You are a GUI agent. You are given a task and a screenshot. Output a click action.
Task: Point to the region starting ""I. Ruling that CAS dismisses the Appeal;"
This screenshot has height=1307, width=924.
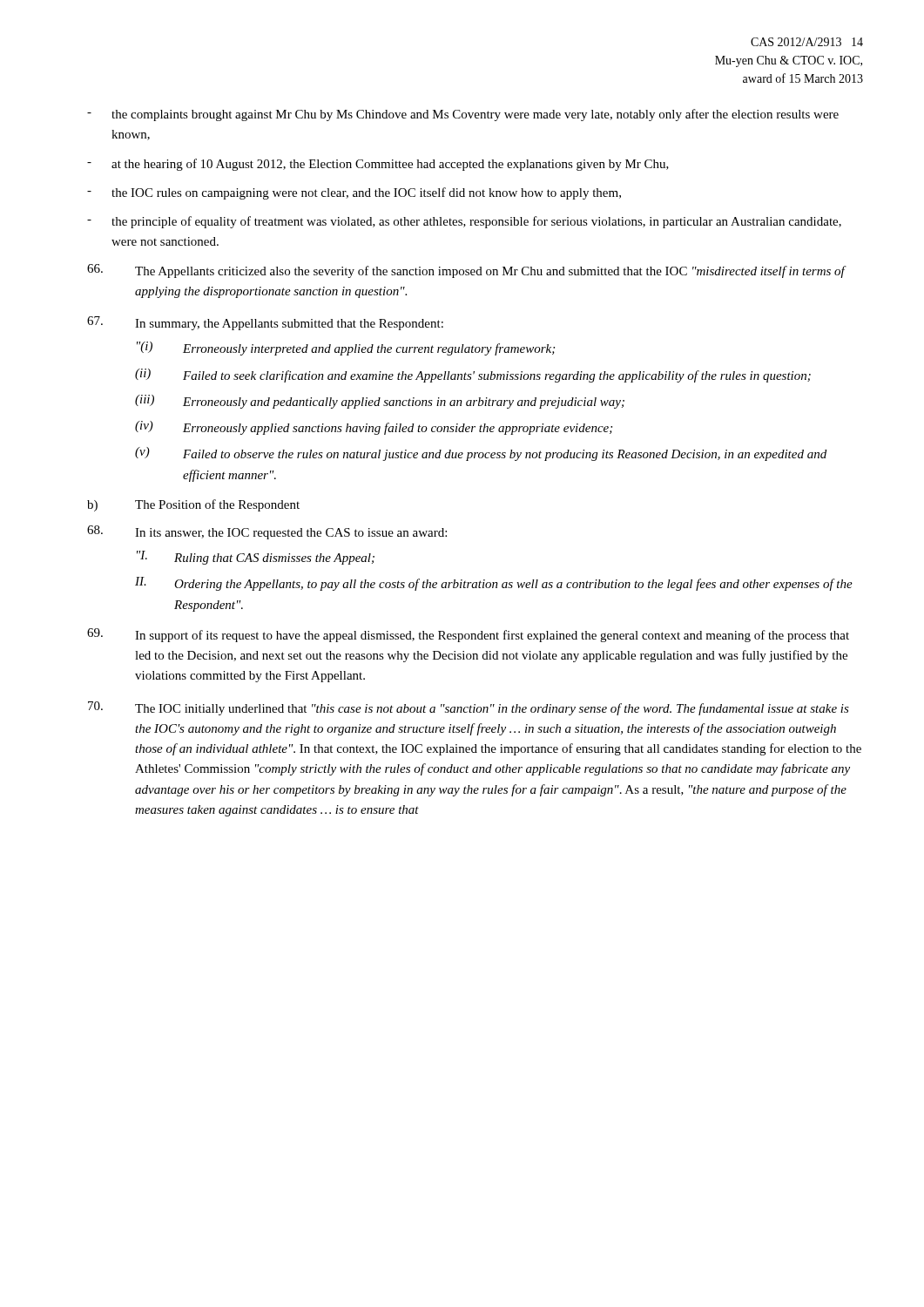(x=256, y=558)
